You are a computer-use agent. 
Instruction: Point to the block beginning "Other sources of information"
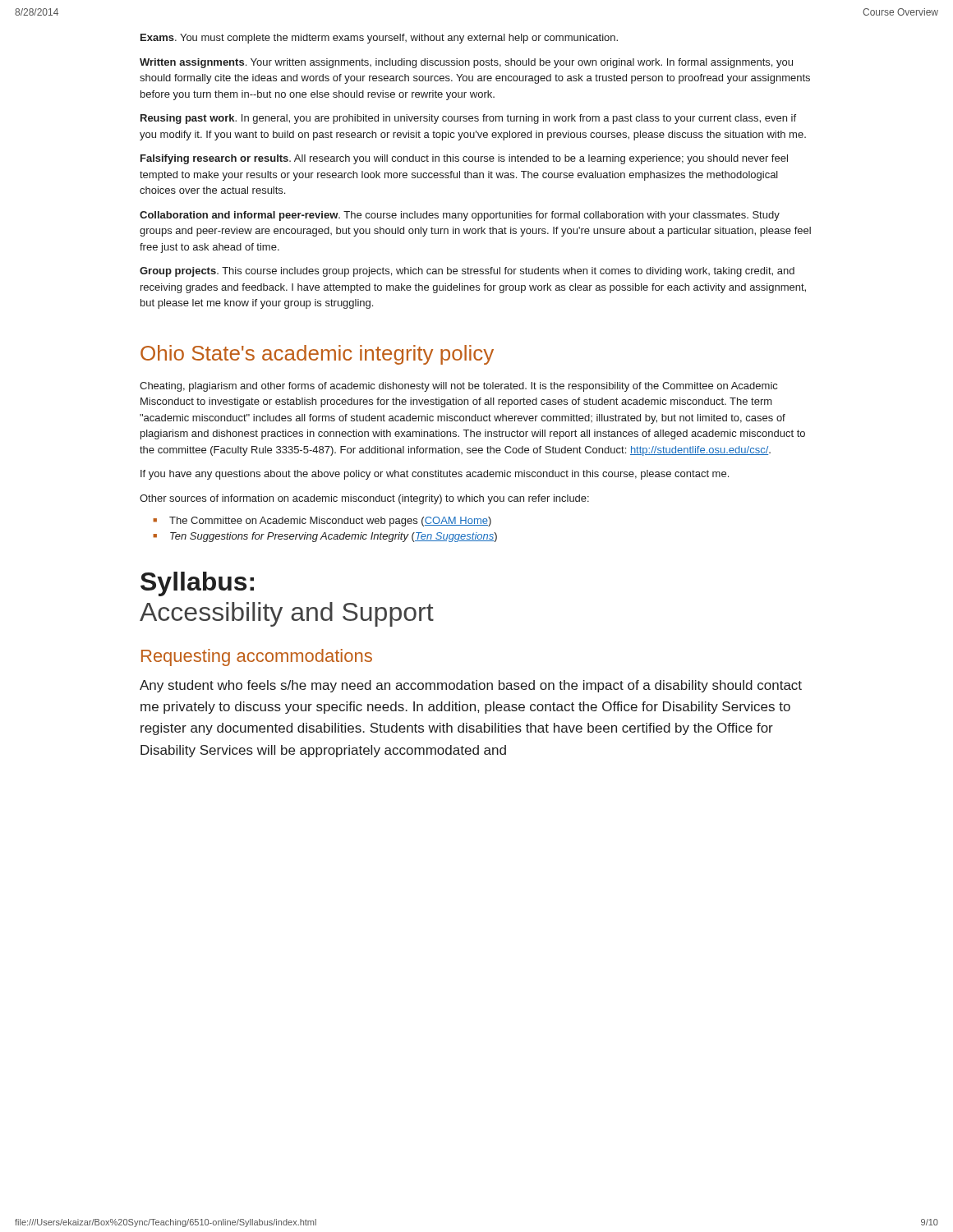click(365, 498)
